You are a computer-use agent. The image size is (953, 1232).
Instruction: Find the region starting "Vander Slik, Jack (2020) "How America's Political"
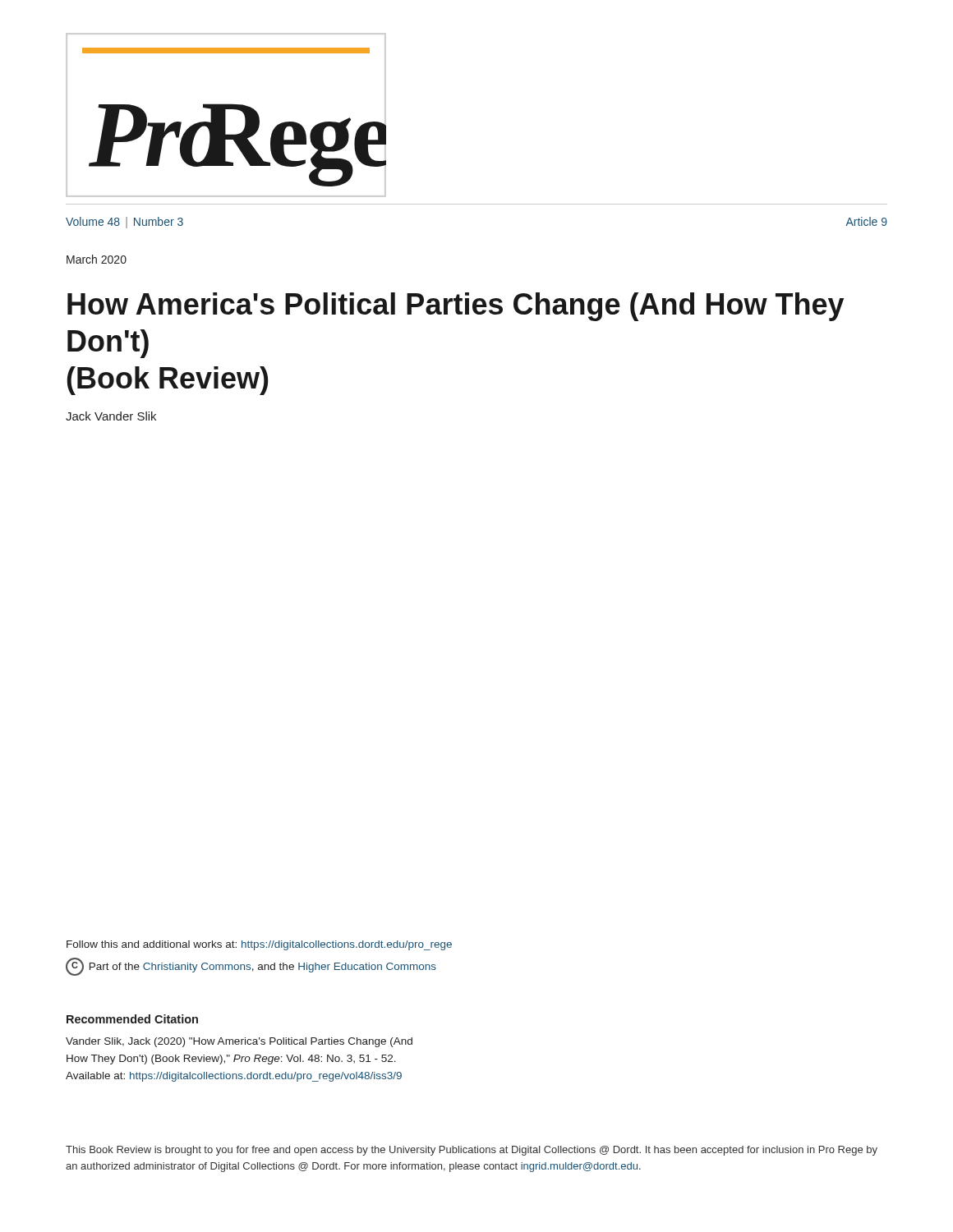click(x=239, y=1059)
